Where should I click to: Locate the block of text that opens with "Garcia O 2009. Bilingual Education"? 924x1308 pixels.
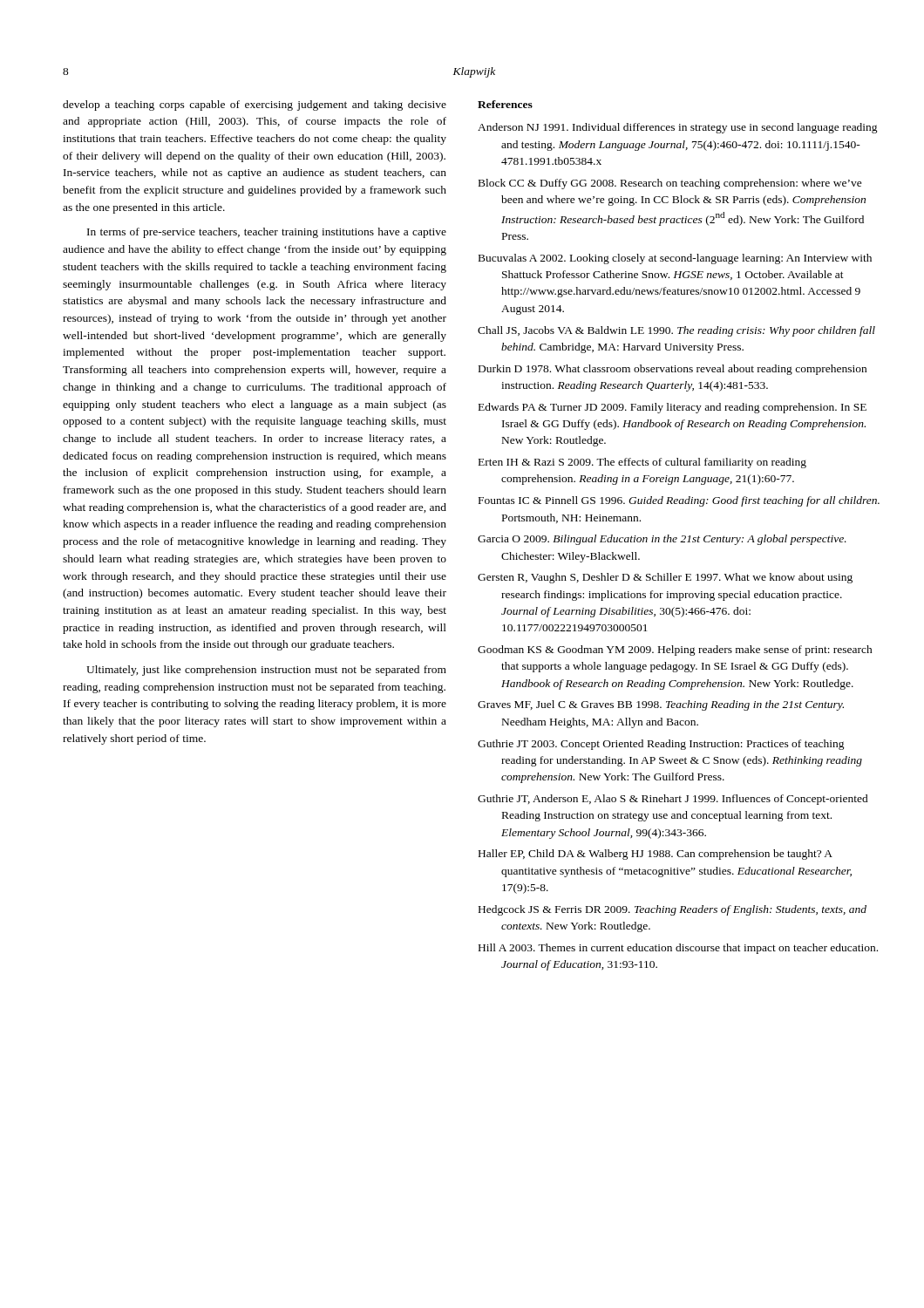pos(662,547)
